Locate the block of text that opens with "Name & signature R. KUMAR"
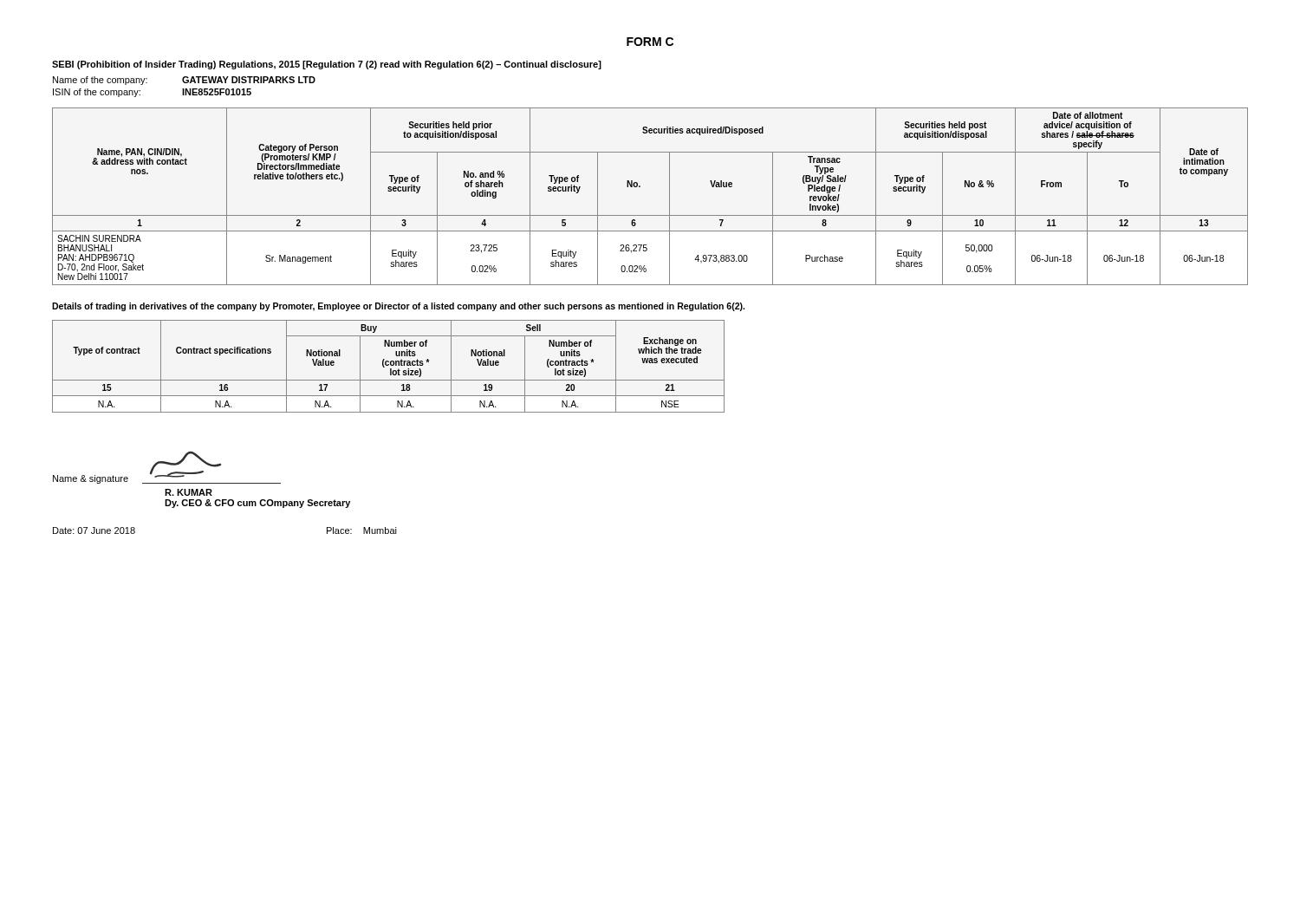The width and height of the screenshot is (1300, 924). point(202,480)
